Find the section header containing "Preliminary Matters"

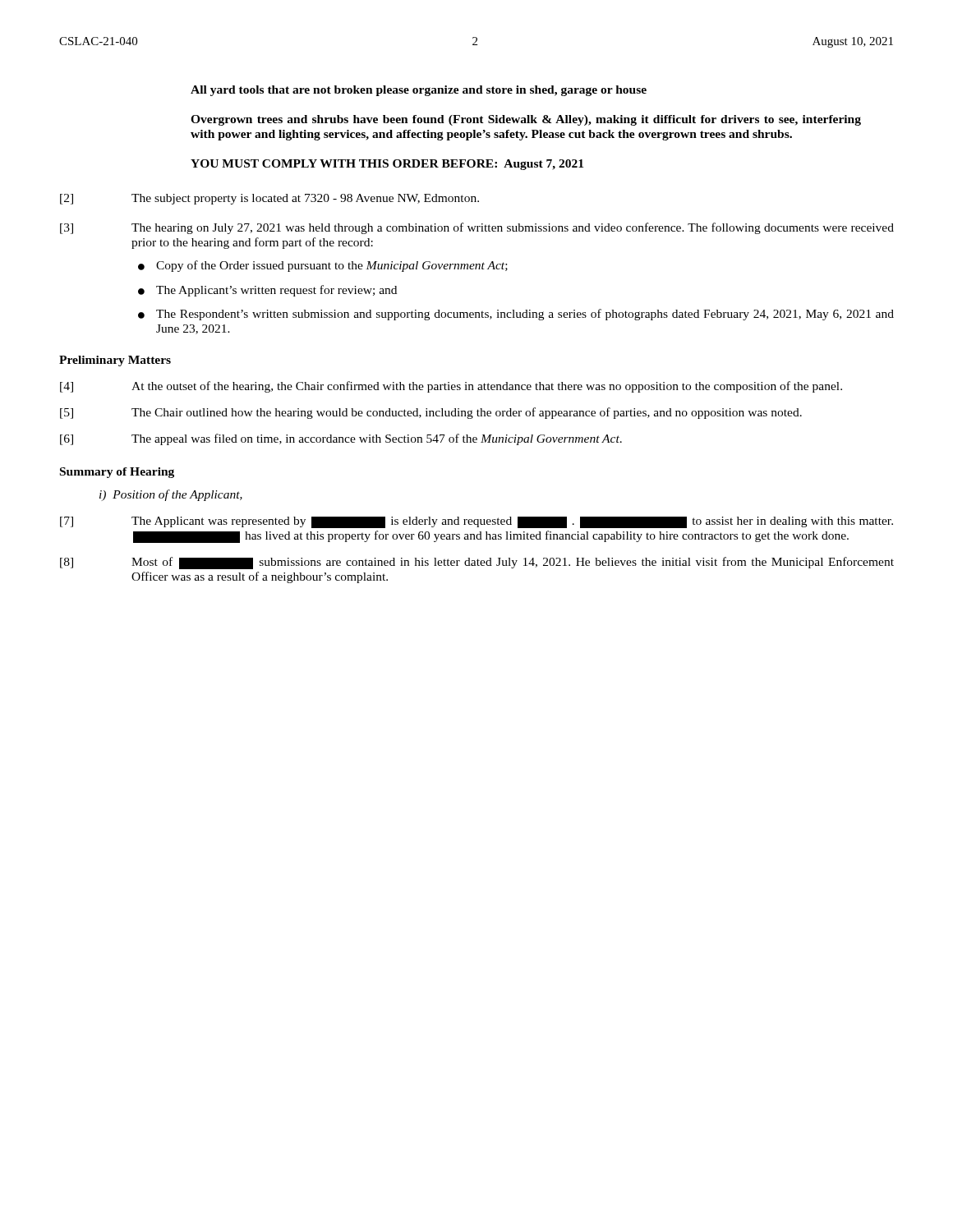(x=115, y=359)
